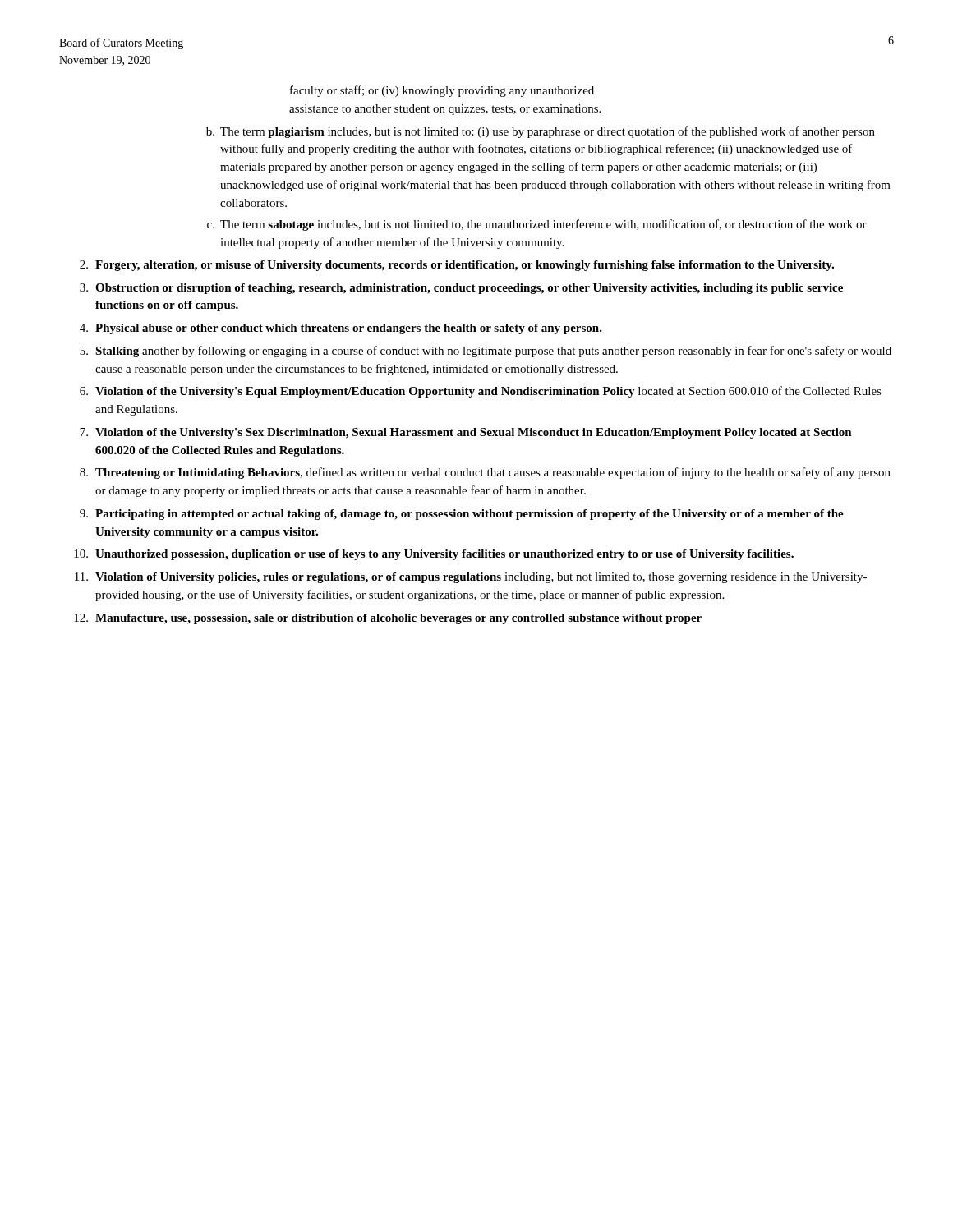Viewport: 953px width, 1232px height.
Task: Navigate to the passage starting "11. Violation of University policies, rules or regulations,"
Action: 476,586
